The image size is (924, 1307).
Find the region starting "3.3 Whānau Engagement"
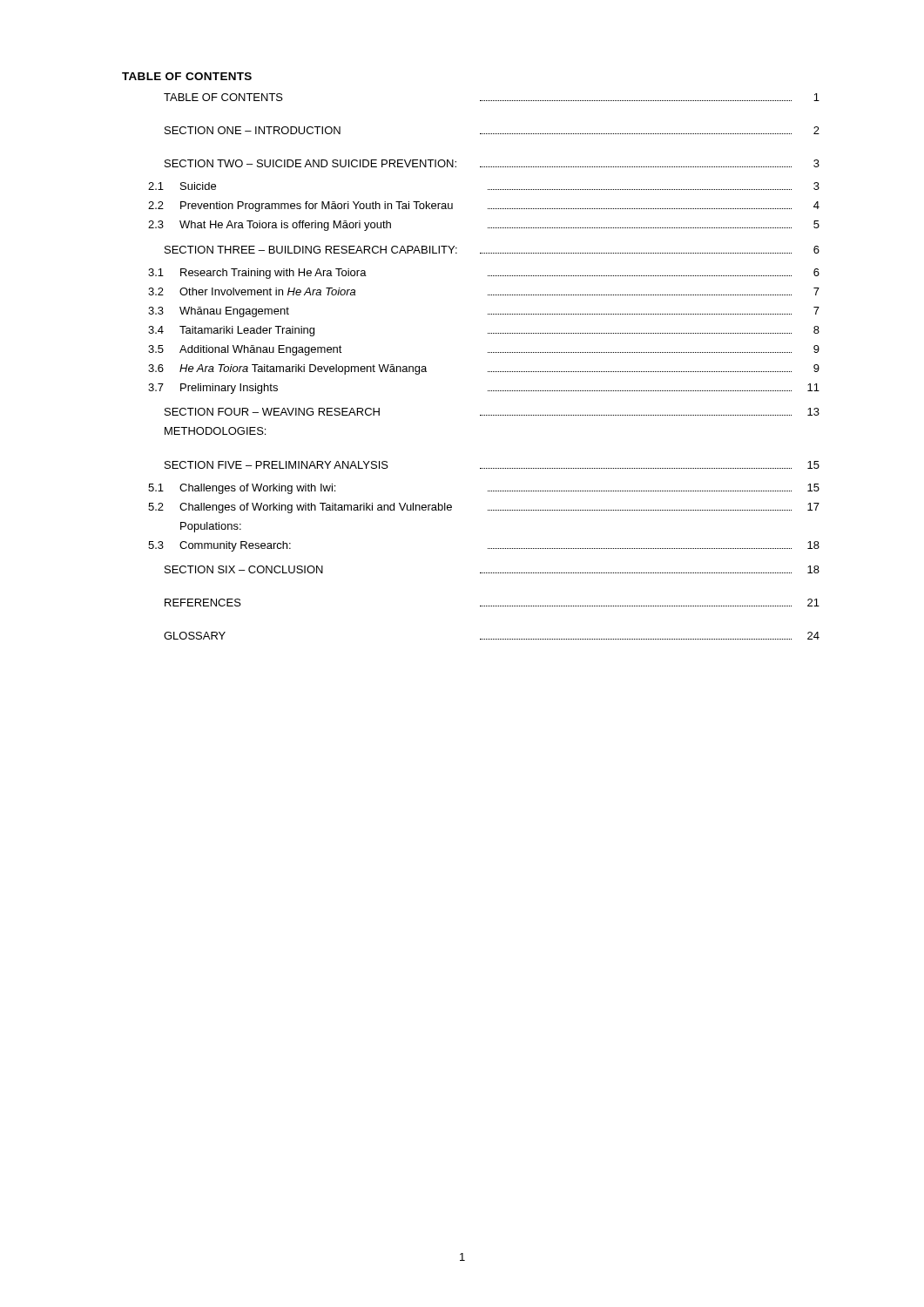pos(234,312)
